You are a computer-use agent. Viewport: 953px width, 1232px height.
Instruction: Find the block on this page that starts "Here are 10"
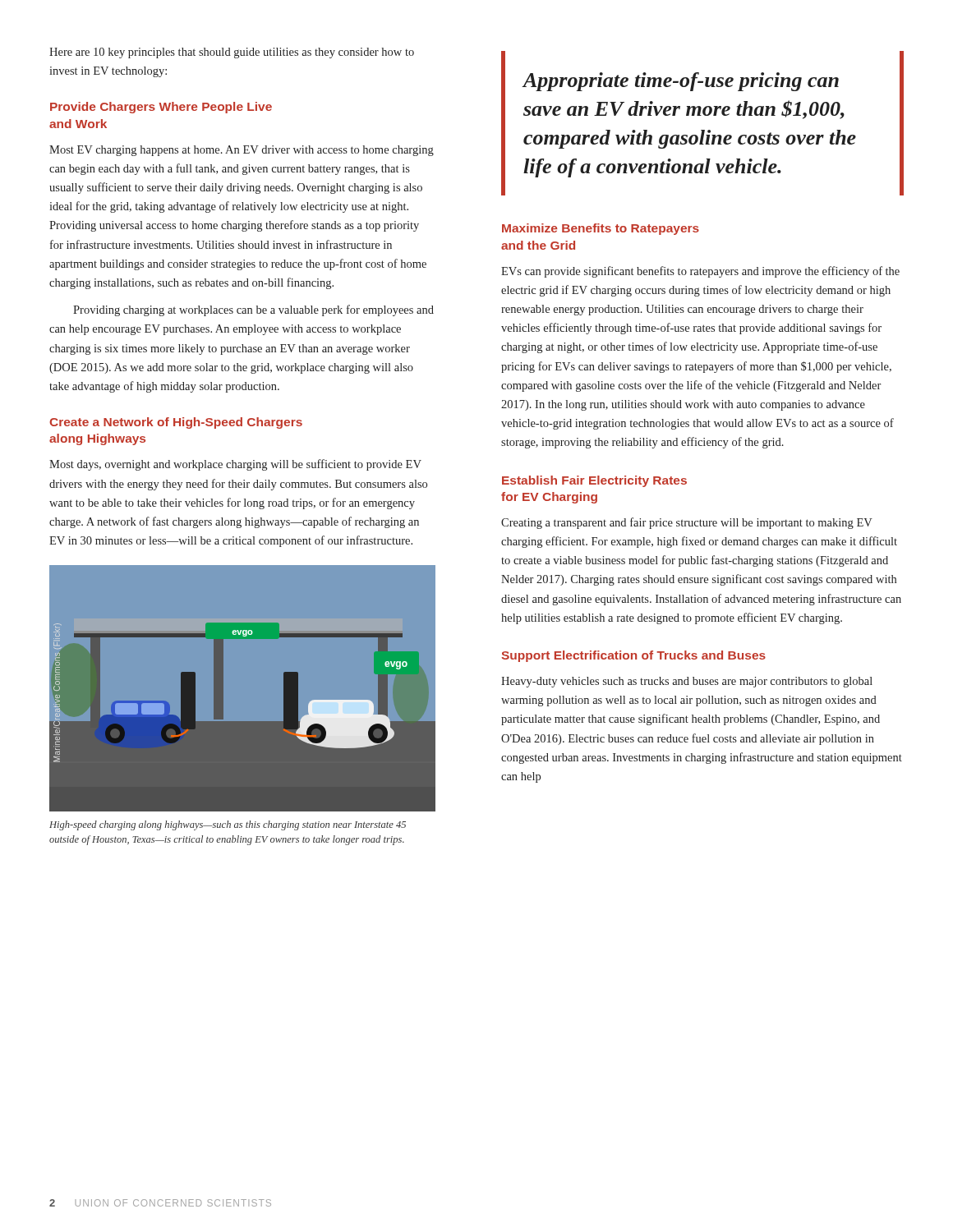click(242, 62)
